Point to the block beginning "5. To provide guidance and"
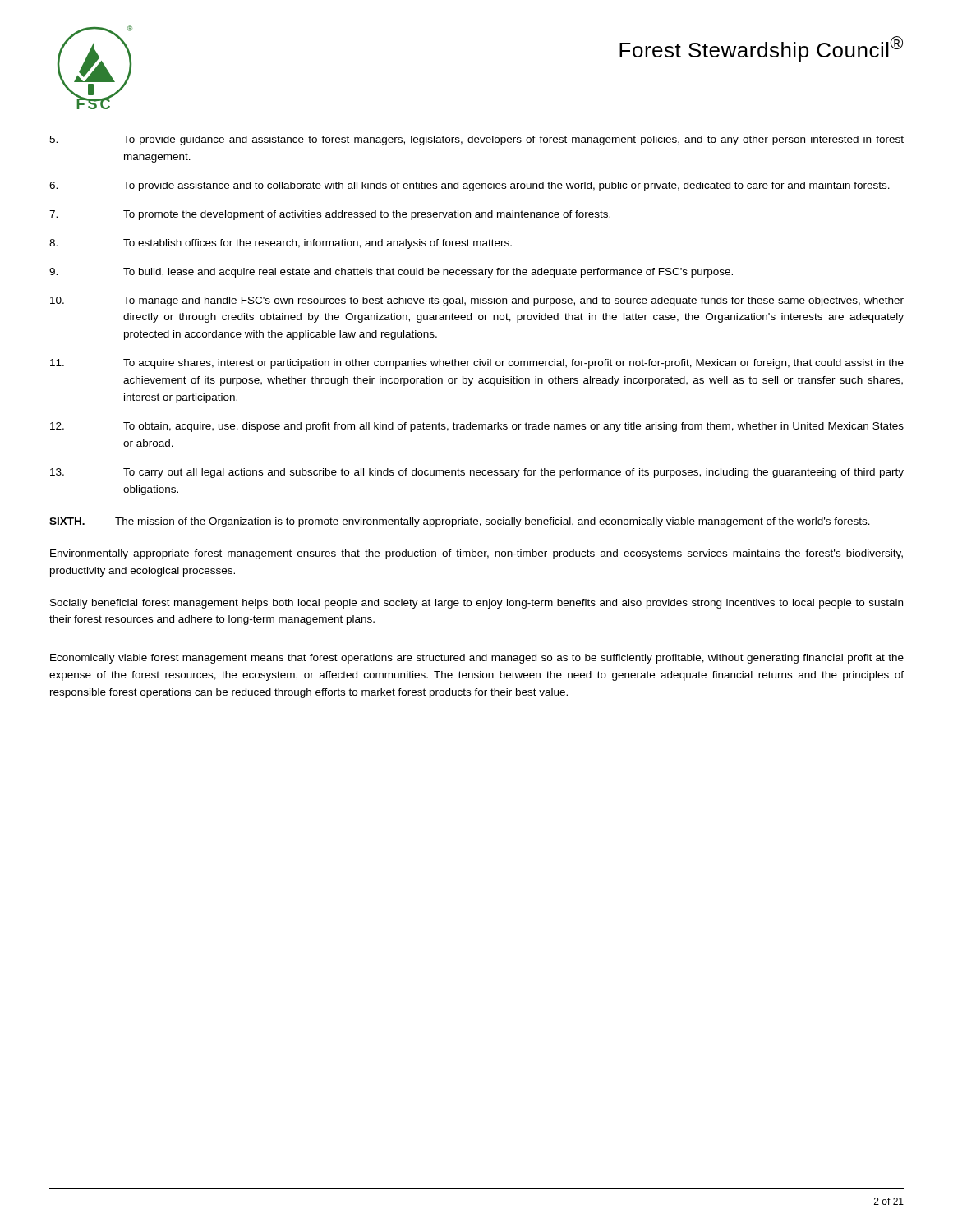This screenshot has width=953, height=1232. (x=476, y=149)
